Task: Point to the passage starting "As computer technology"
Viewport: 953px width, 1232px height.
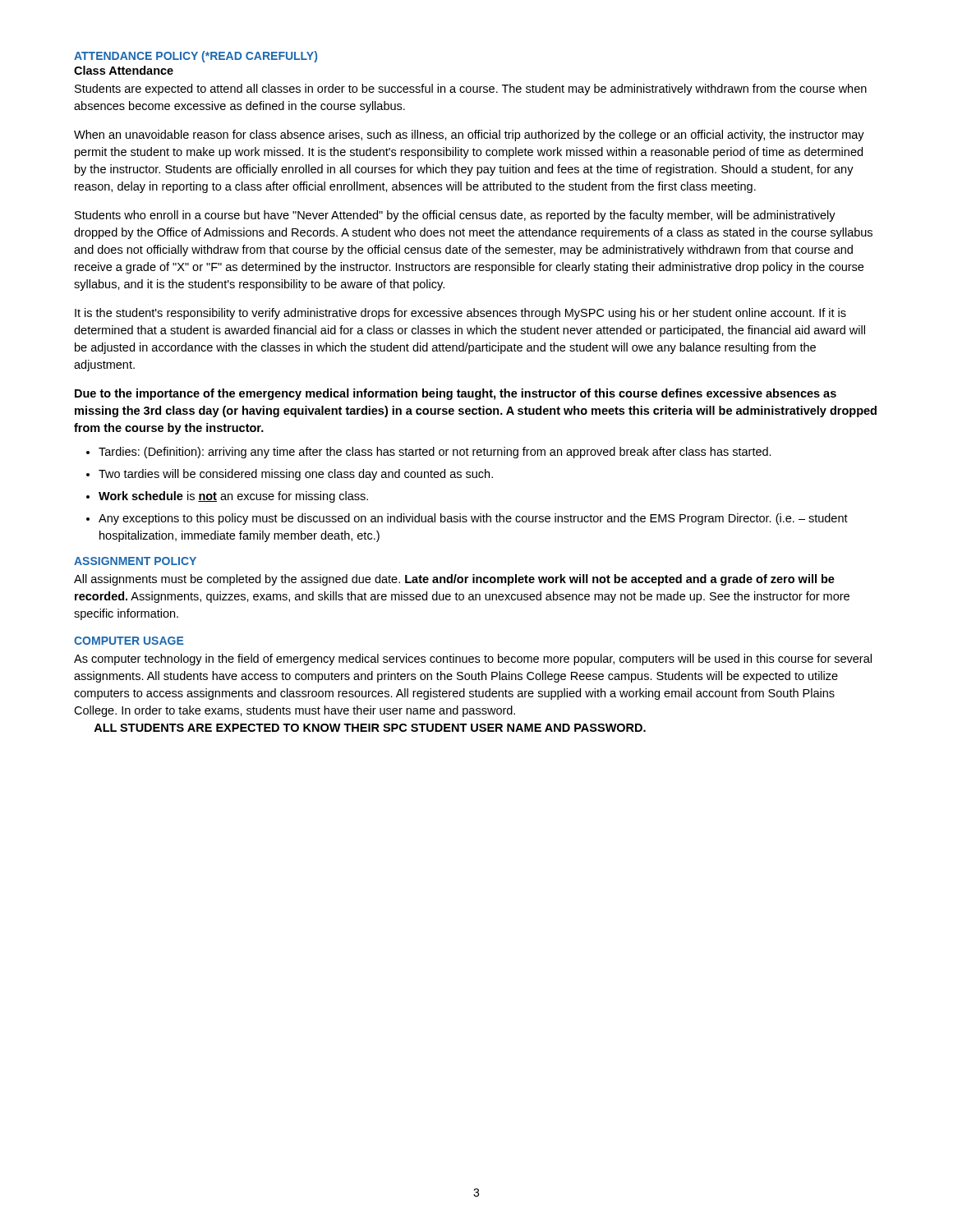Action: (476, 694)
